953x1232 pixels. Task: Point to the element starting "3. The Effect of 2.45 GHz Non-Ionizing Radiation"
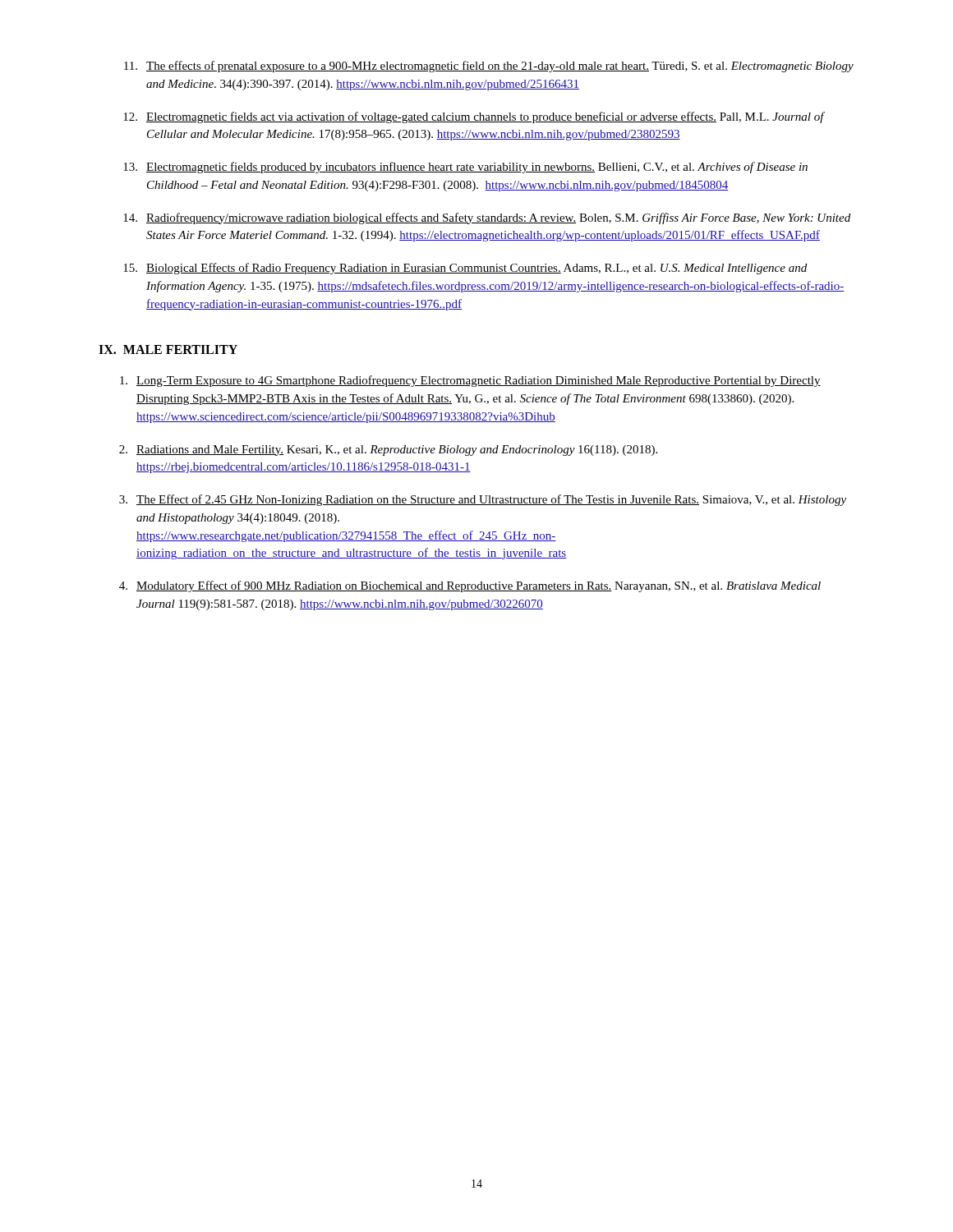(x=476, y=527)
